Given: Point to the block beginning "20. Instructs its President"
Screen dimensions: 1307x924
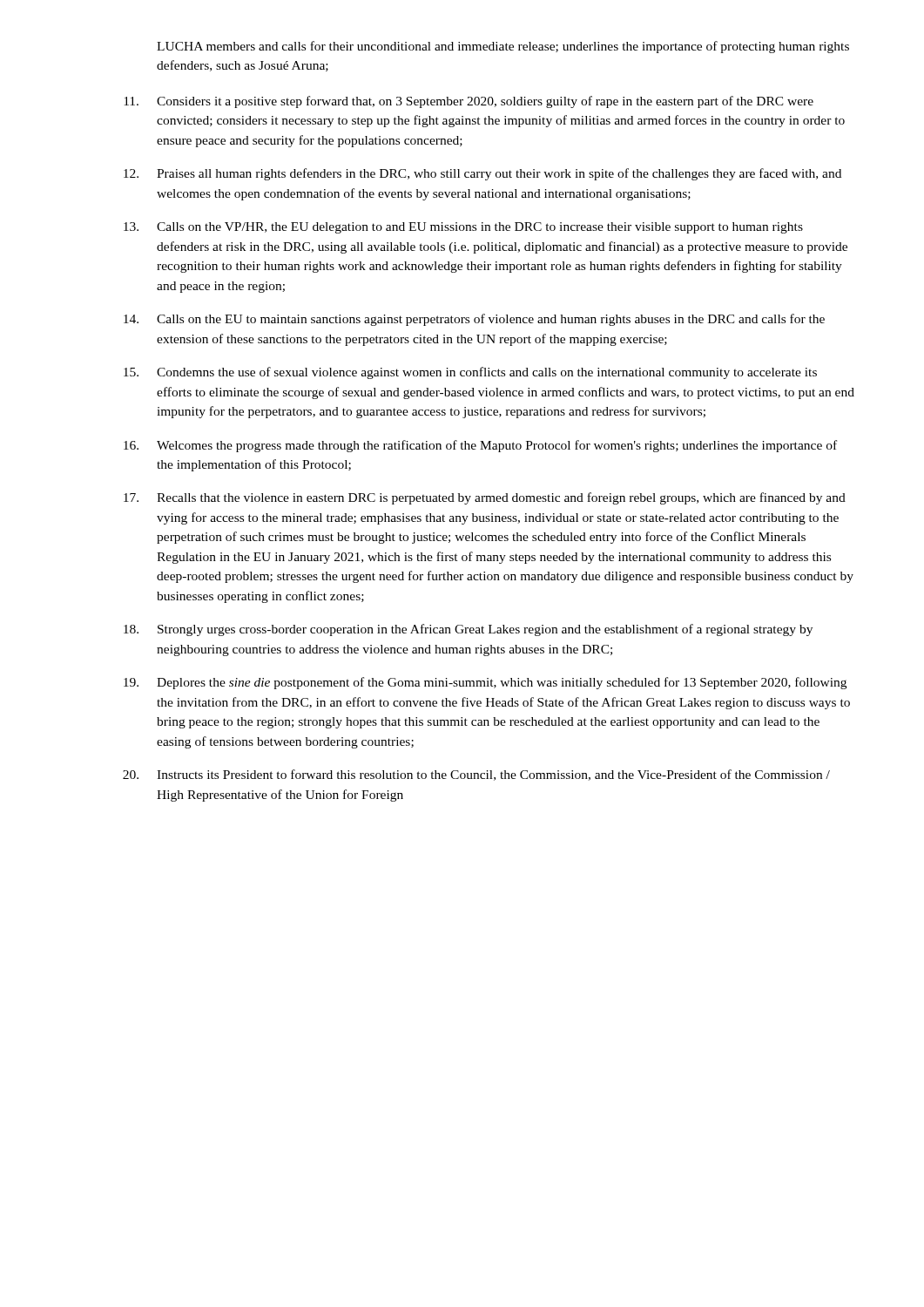Looking at the screenshot, I should [471, 785].
